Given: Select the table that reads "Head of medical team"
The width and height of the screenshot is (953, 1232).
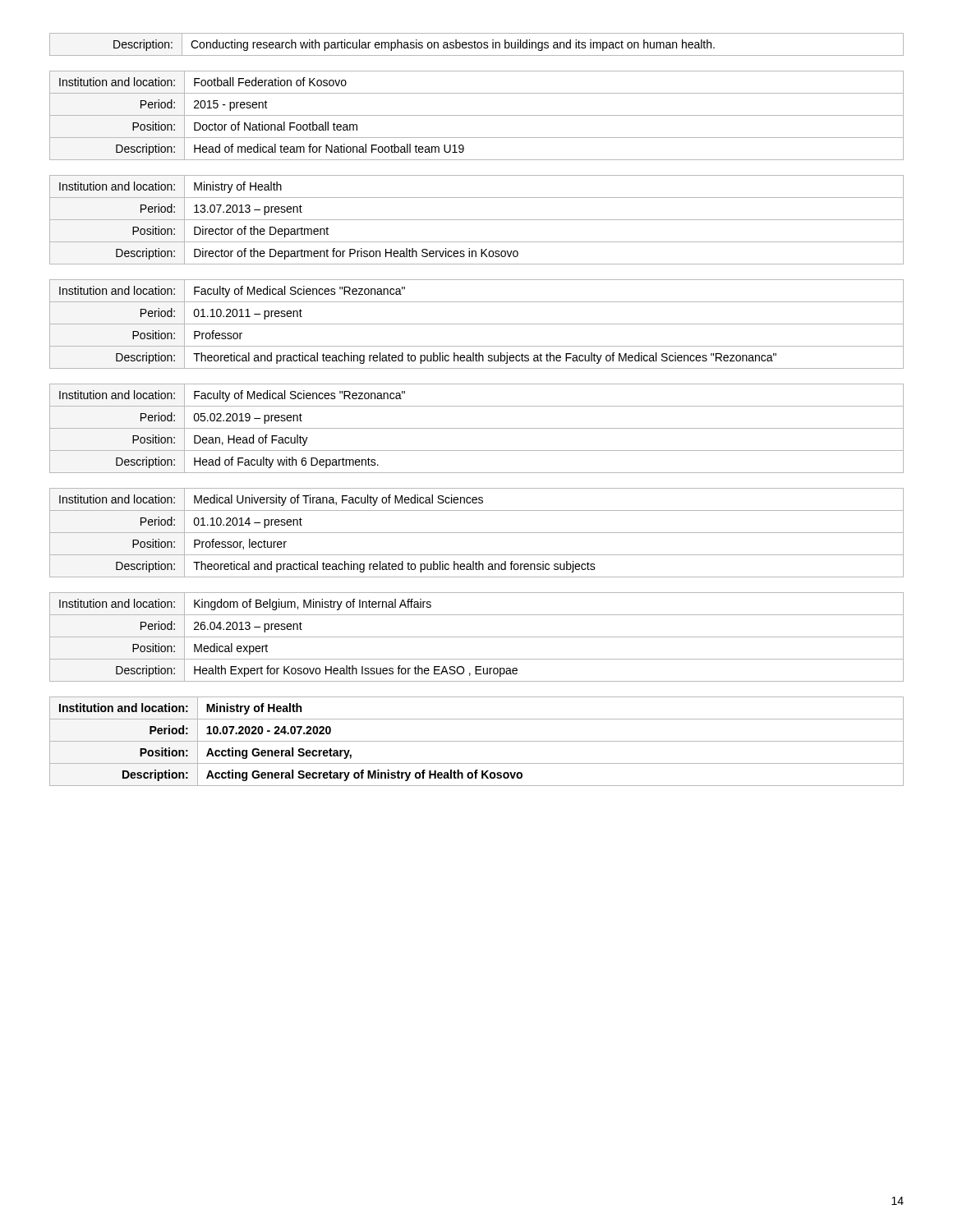Looking at the screenshot, I should point(476,115).
